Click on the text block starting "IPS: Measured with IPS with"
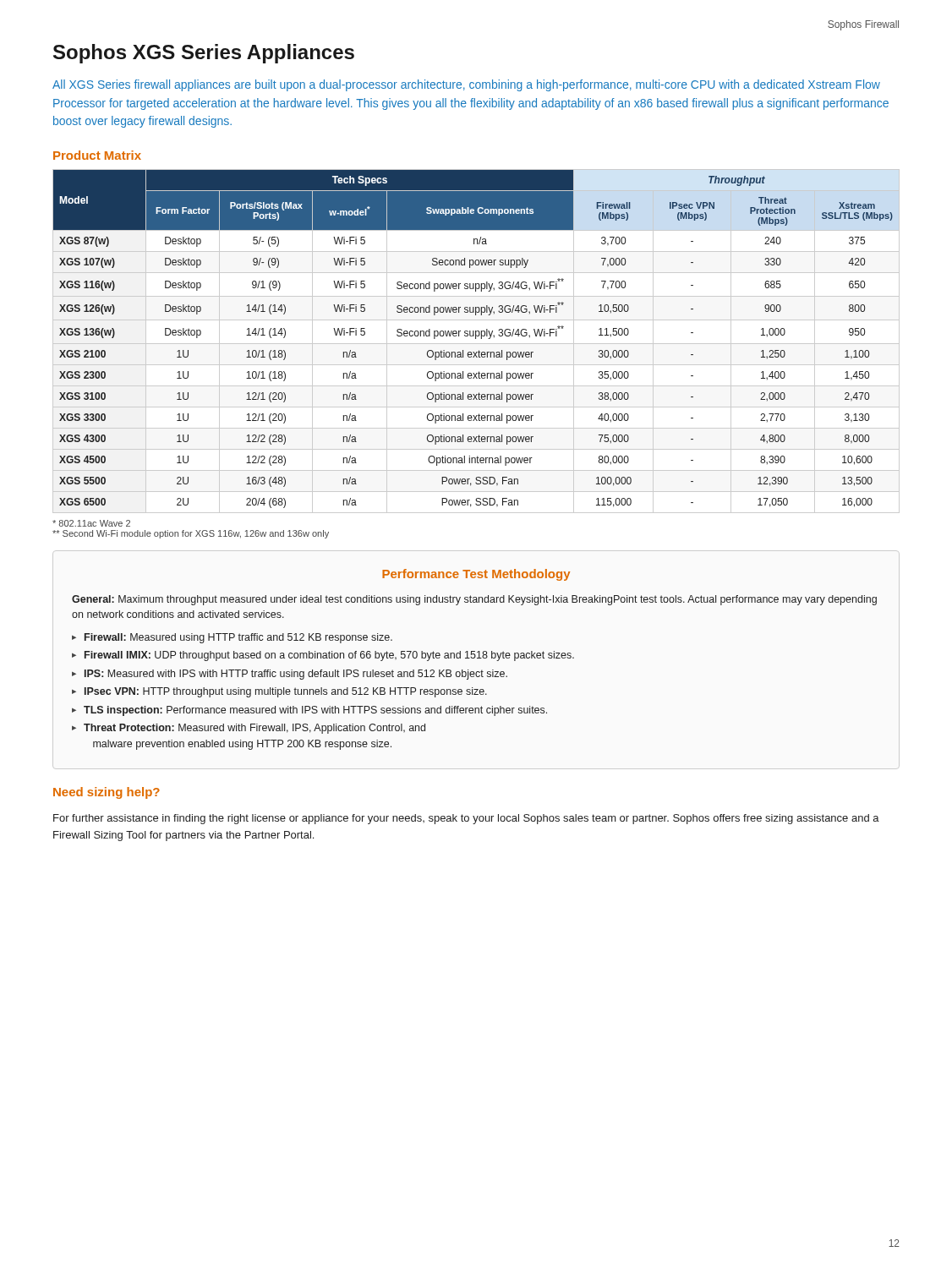Screen dimensions: 1268x952 pos(296,674)
